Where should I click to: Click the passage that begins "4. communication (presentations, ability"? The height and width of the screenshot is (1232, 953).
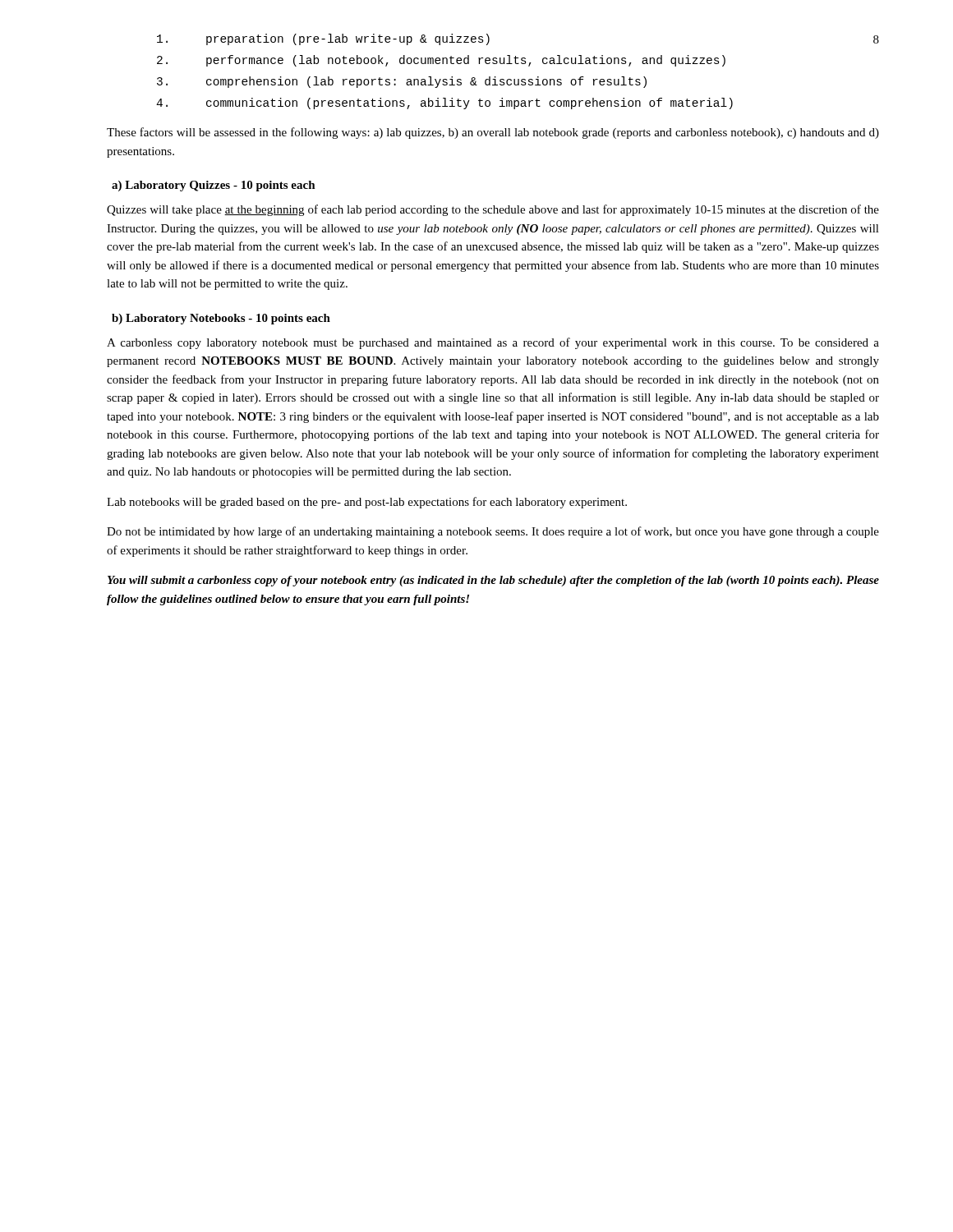coord(518,103)
